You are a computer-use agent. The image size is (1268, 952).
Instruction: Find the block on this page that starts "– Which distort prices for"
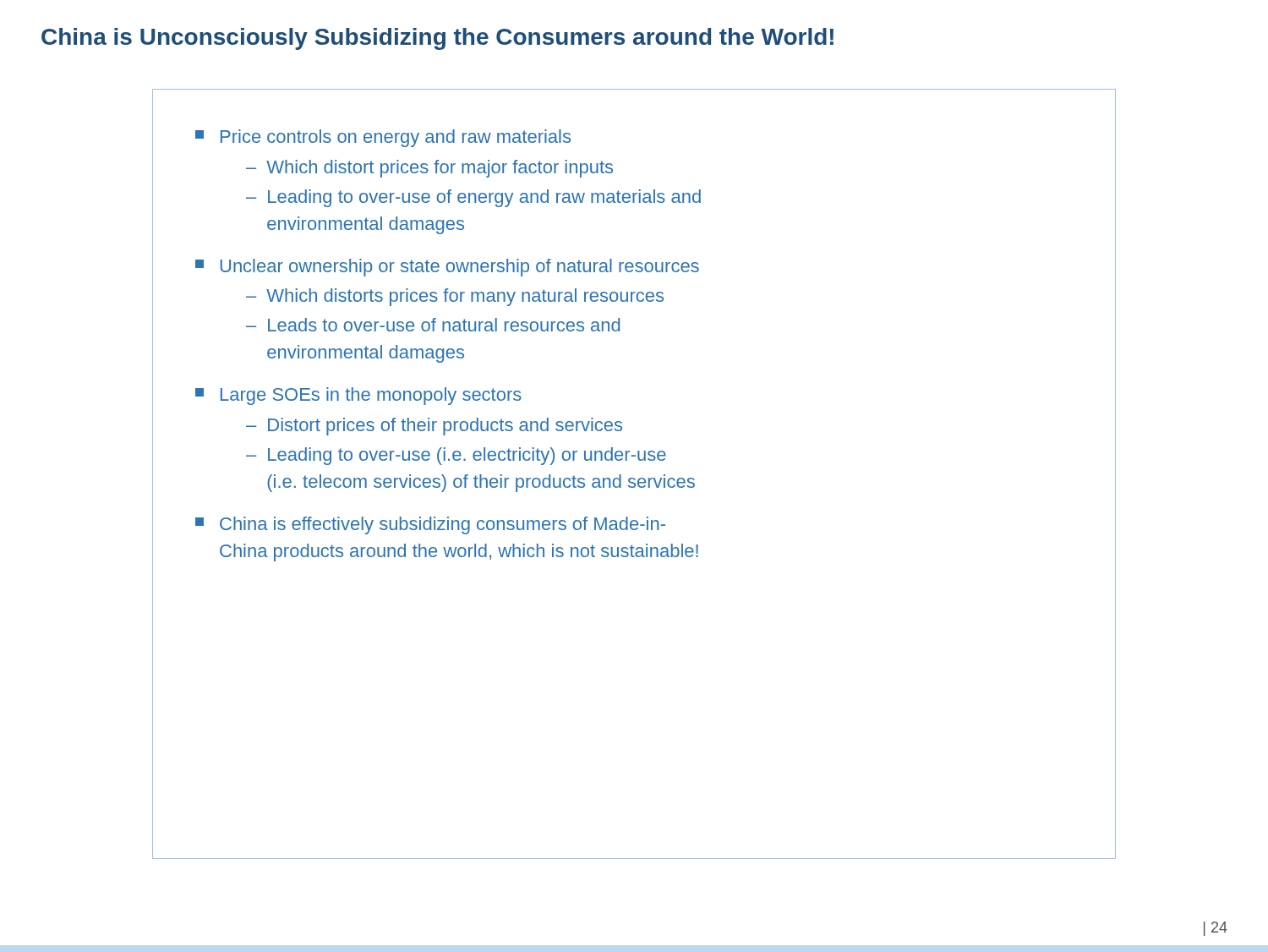pos(430,167)
